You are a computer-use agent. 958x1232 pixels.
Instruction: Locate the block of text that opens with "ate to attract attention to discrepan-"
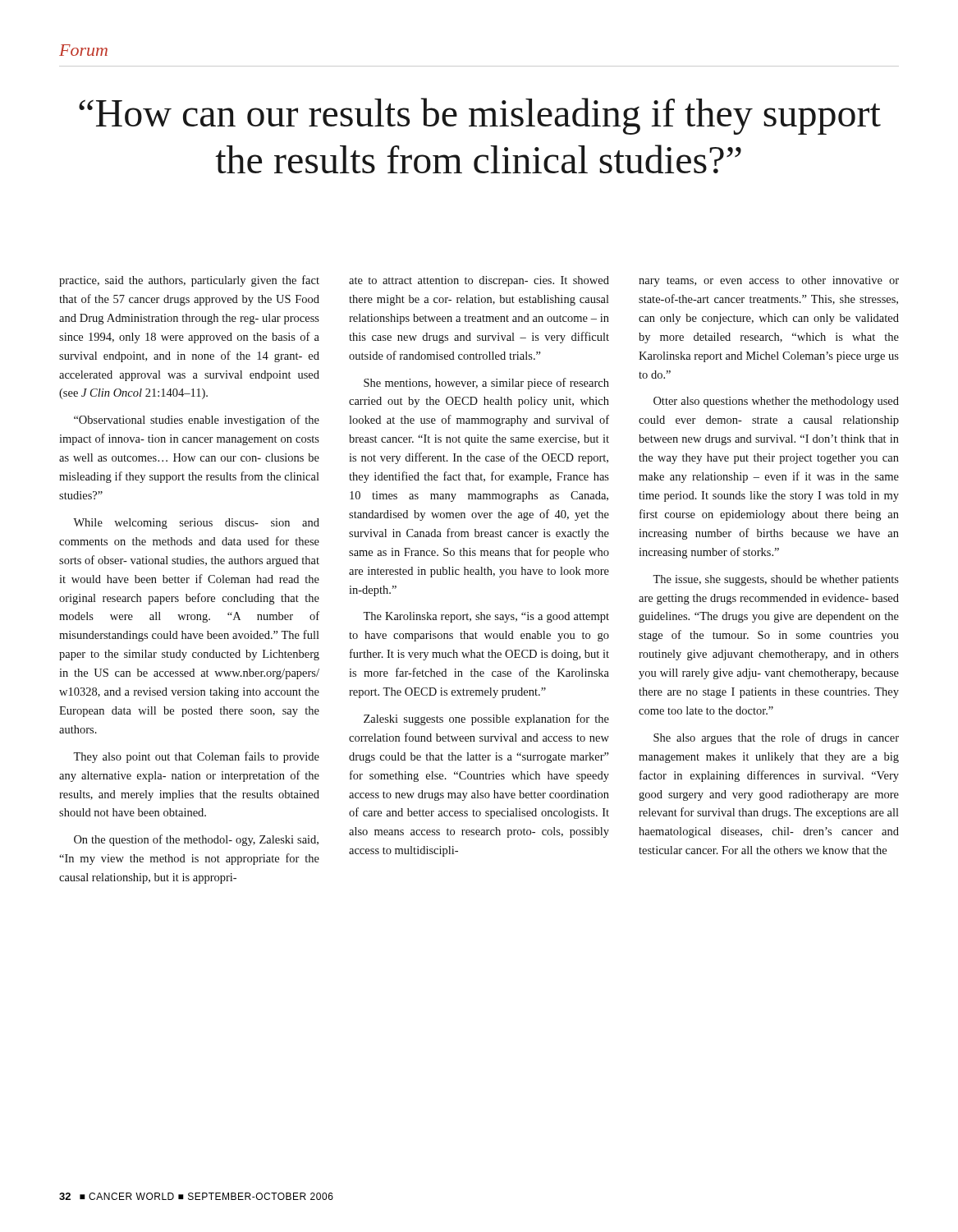(x=479, y=318)
